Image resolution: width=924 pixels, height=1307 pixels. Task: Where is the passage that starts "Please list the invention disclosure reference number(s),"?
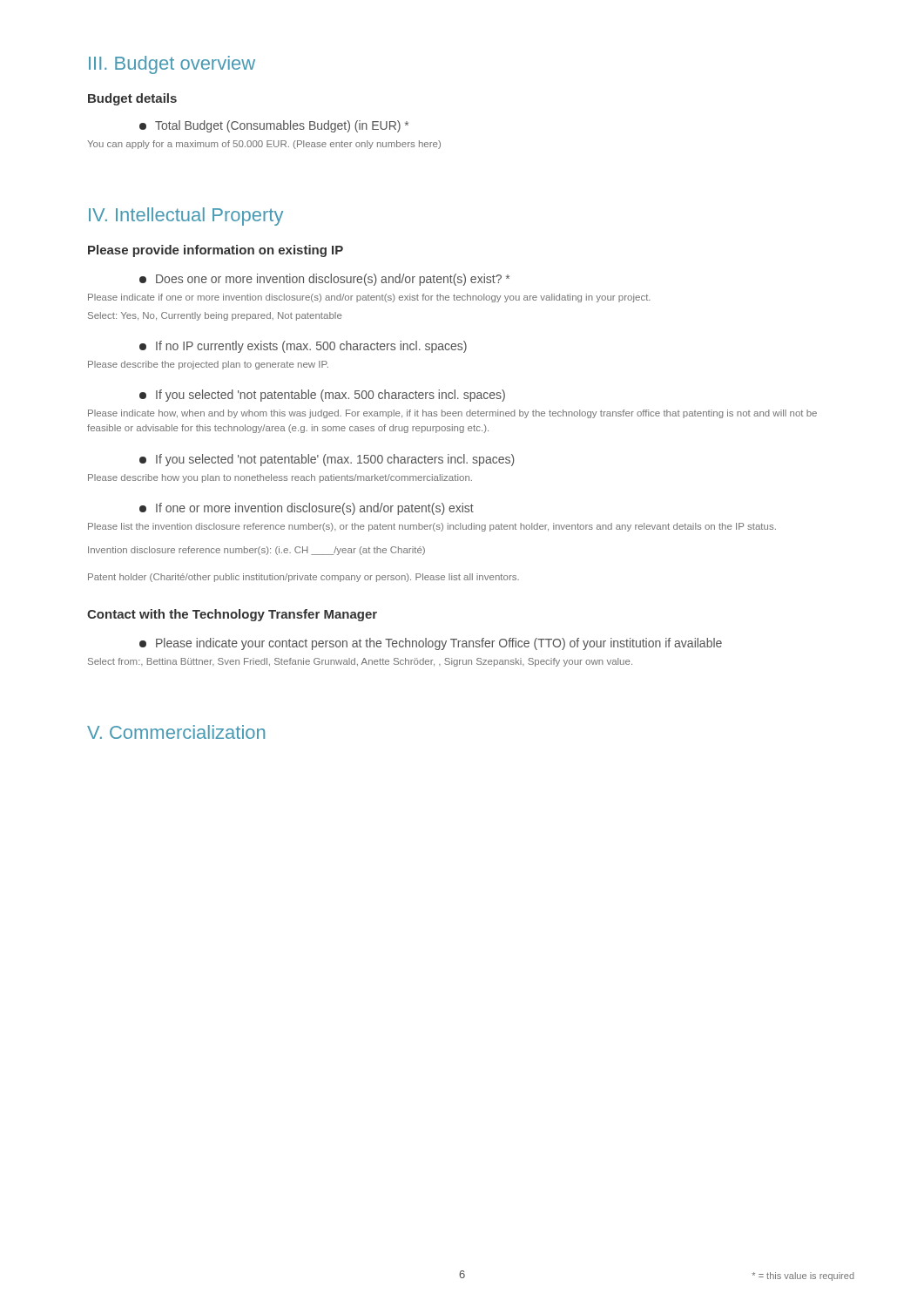coord(432,526)
